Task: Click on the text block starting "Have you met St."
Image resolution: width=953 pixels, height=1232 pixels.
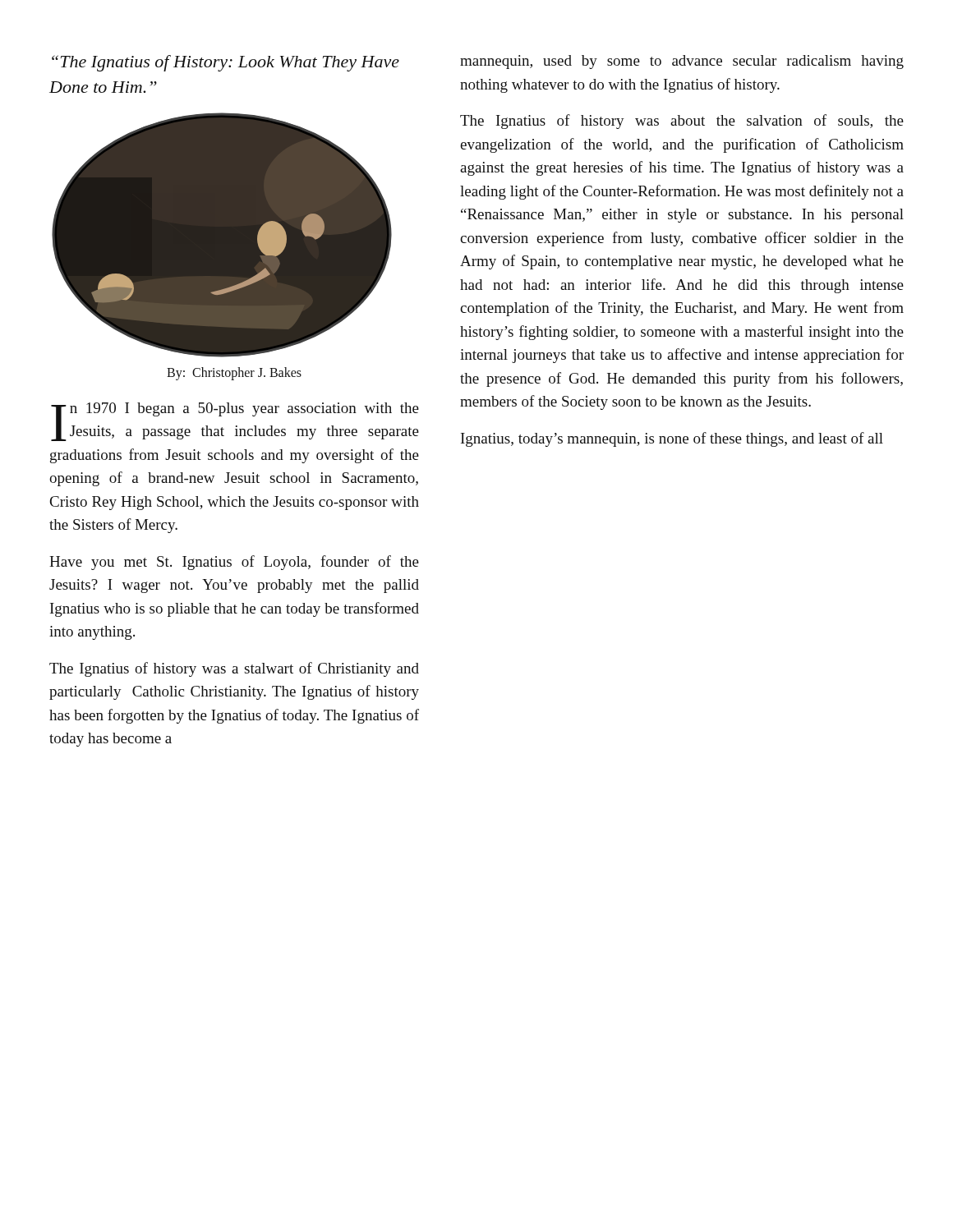Action: click(234, 597)
